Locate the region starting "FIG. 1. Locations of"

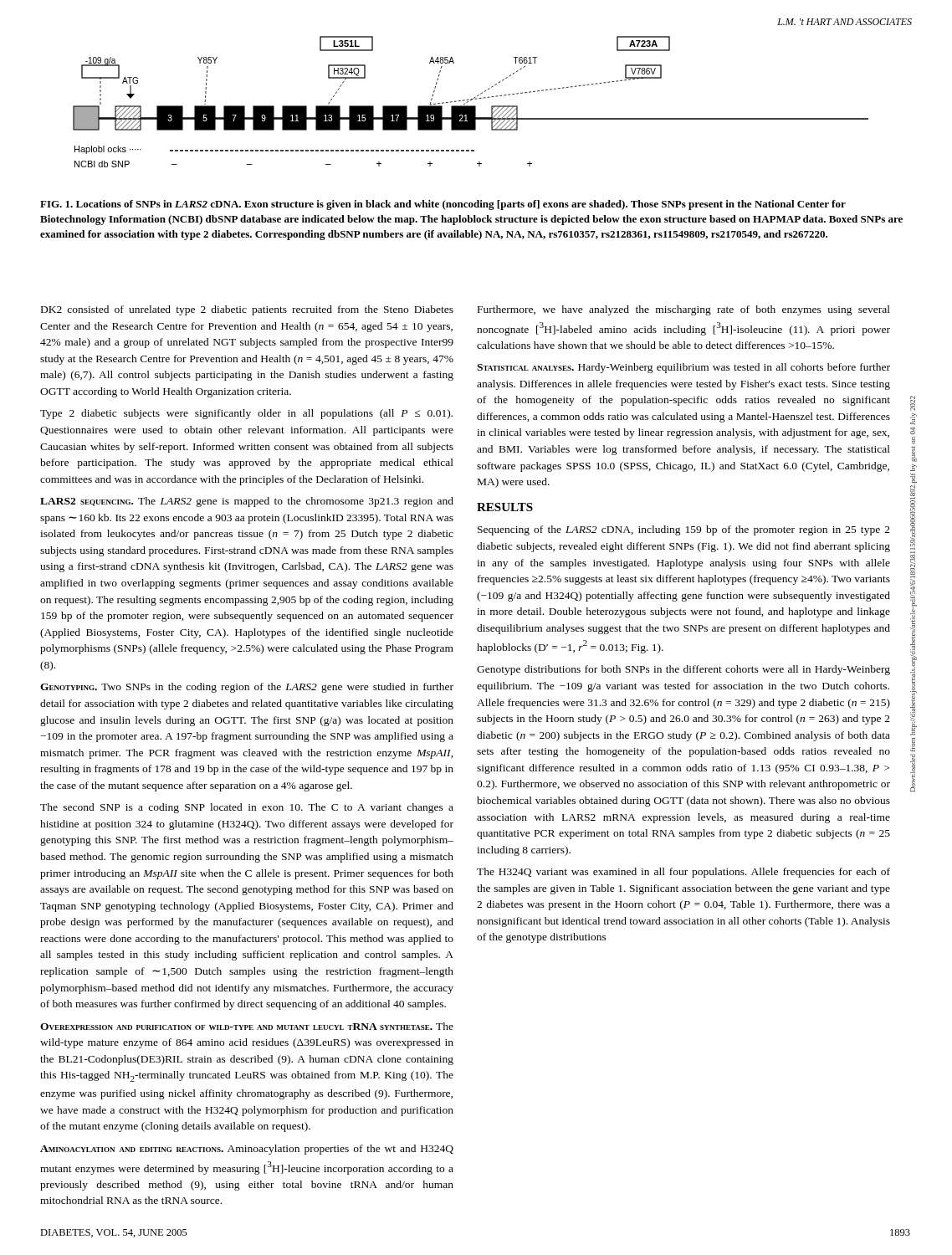tap(472, 219)
